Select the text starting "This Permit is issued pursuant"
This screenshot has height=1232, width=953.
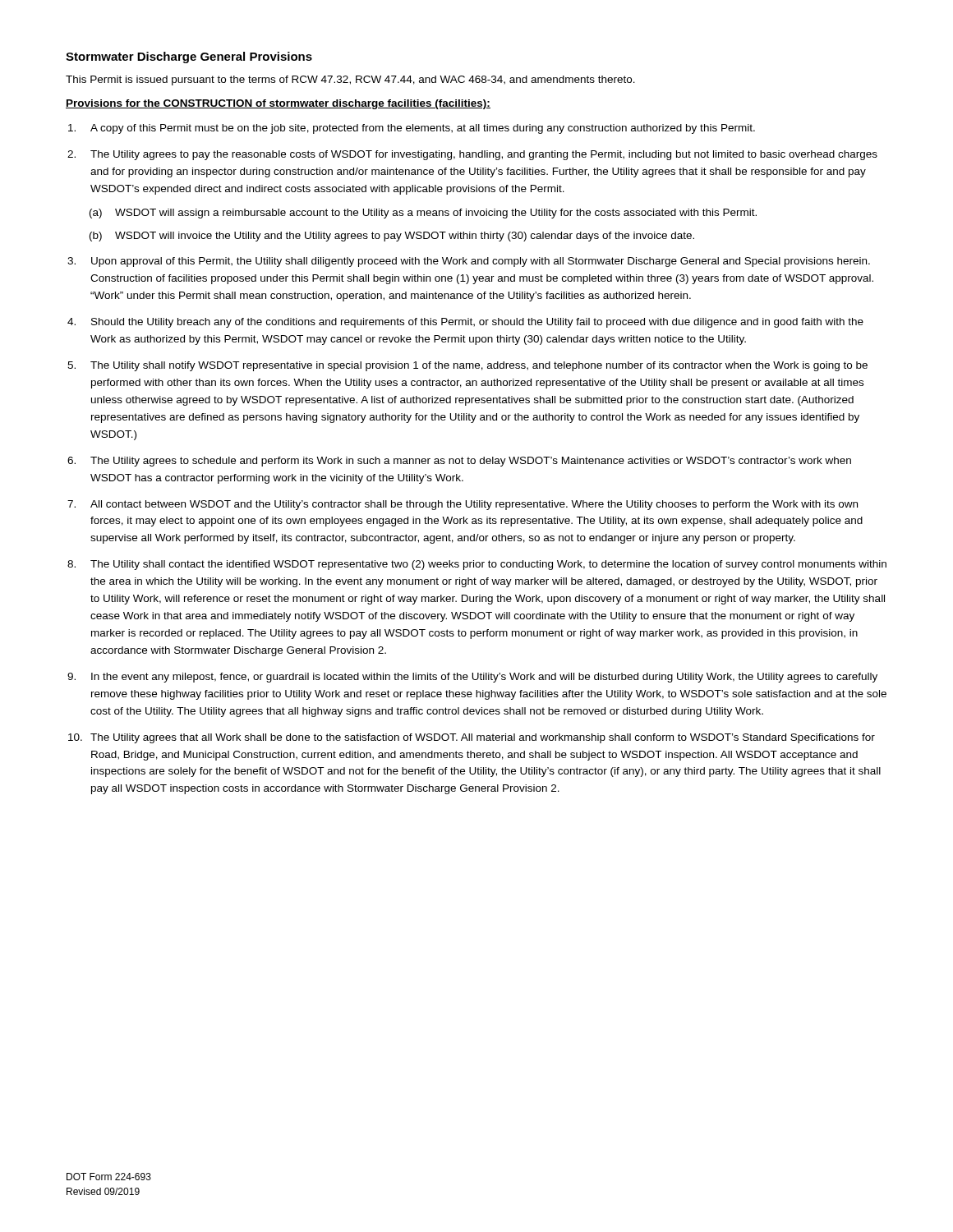click(x=351, y=79)
